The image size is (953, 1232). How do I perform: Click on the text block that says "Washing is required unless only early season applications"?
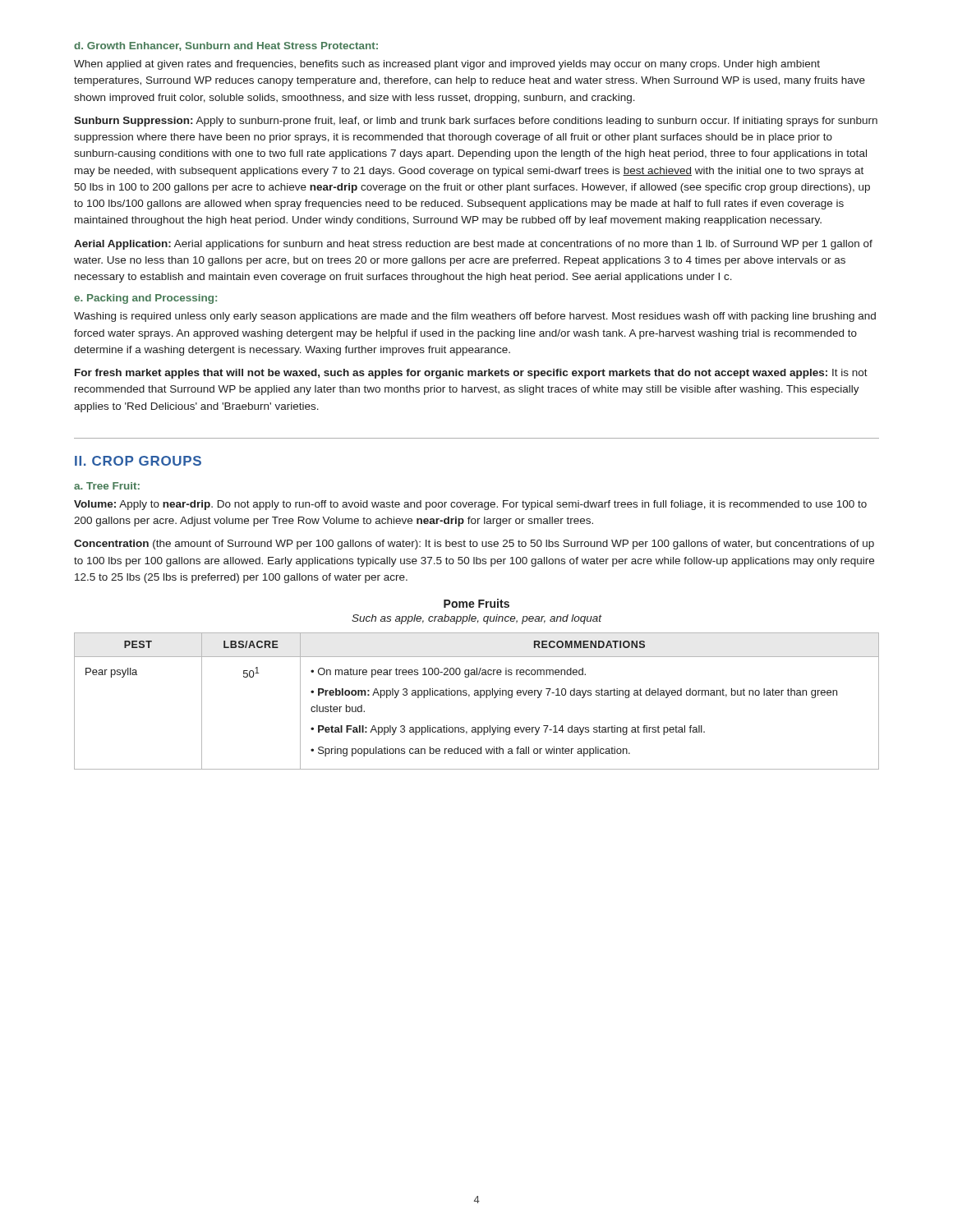[x=475, y=333]
